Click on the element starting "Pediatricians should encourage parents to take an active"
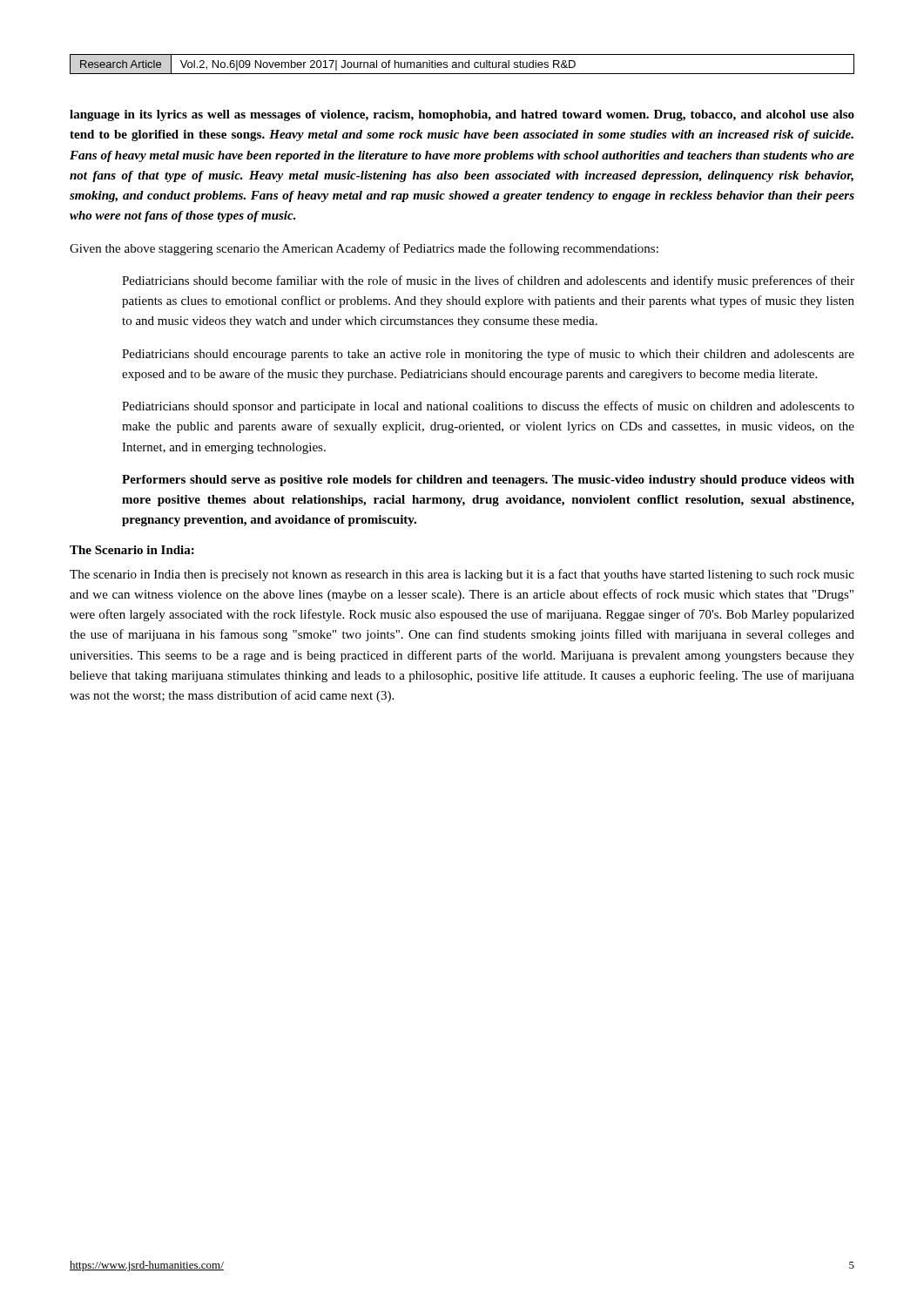 pyautogui.click(x=488, y=363)
